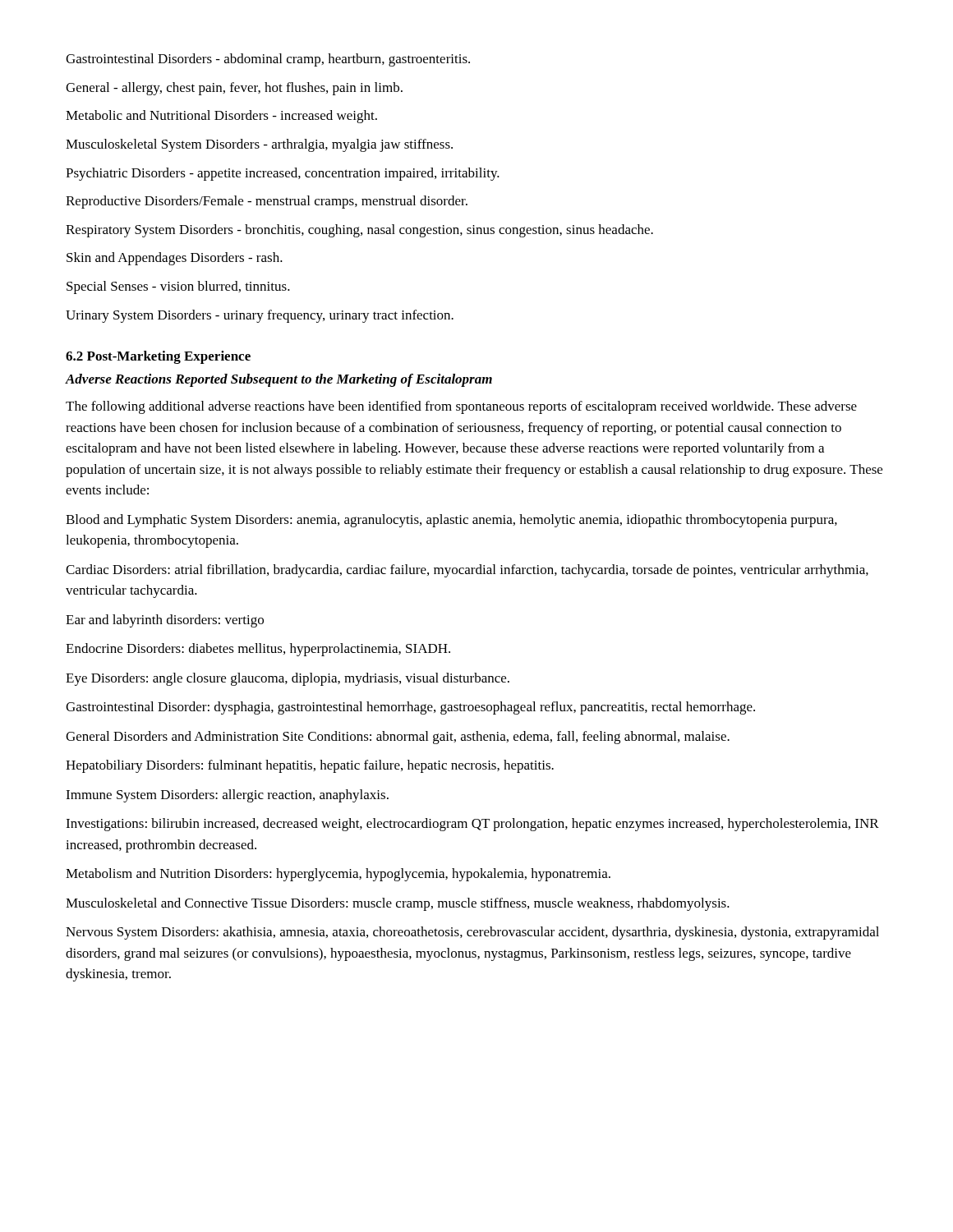Click on the passage starting "Metabolism and Nutrition Disorders:"
953x1232 pixels.
[x=338, y=874]
